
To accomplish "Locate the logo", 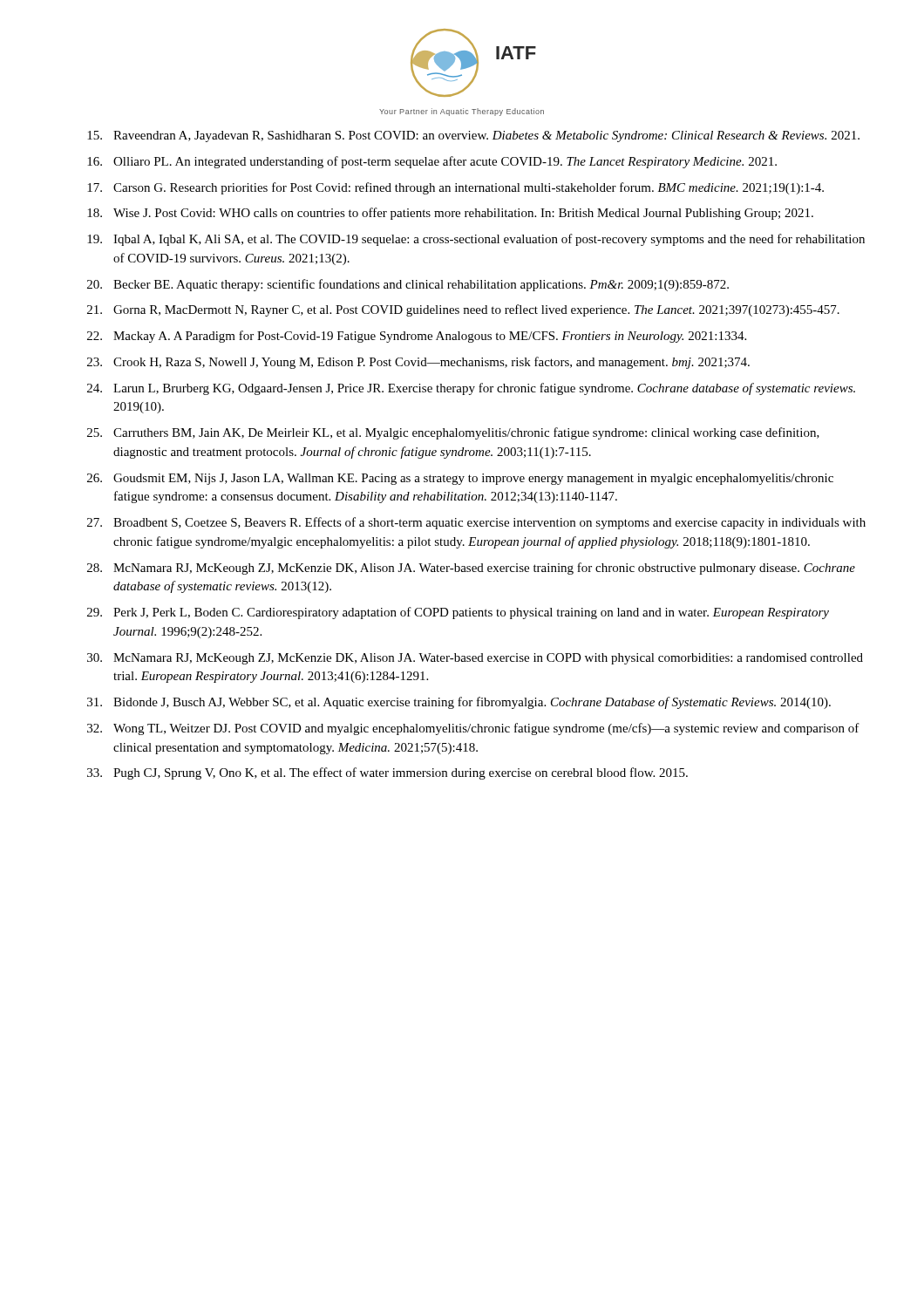I will (x=462, y=71).
